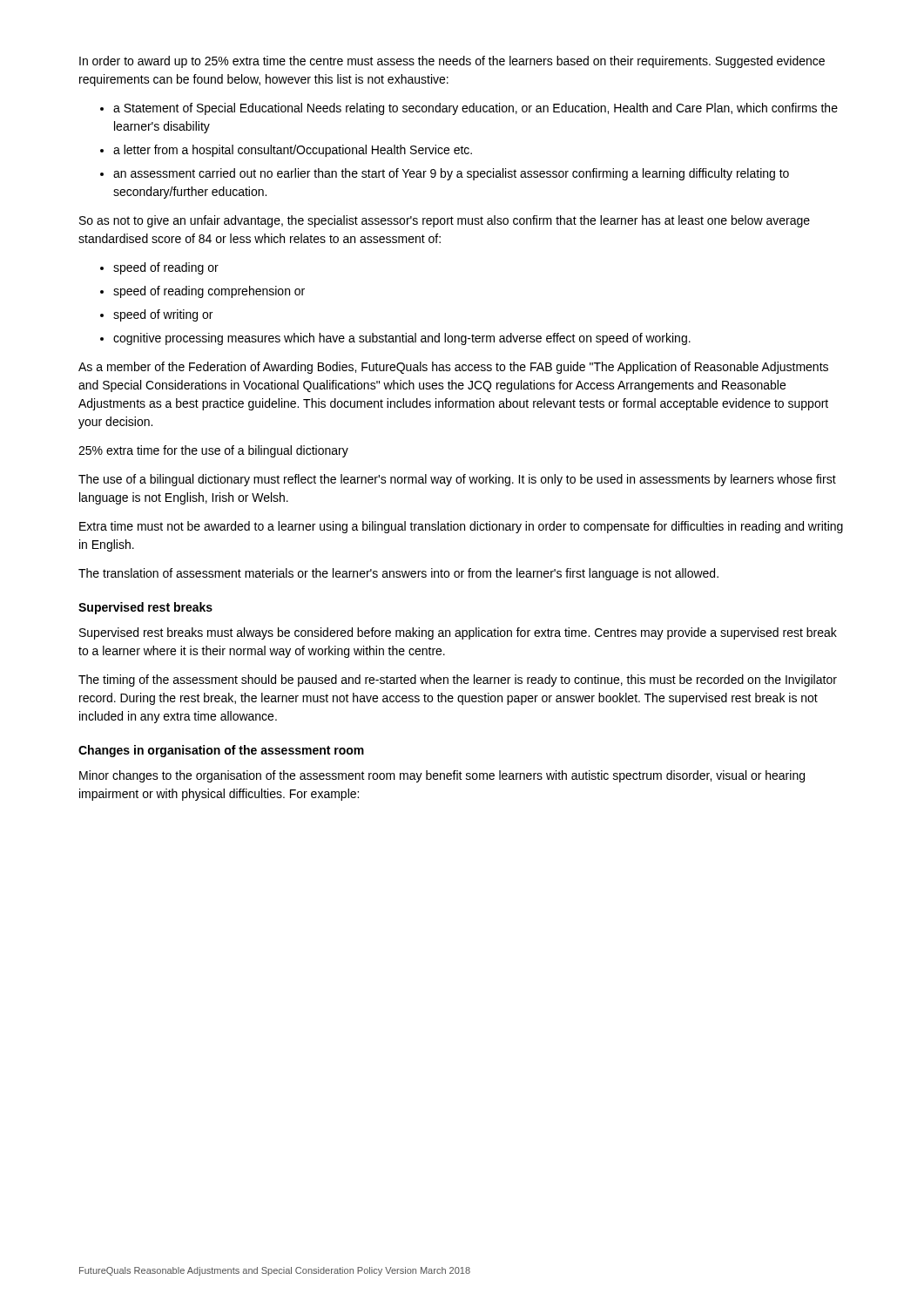924x1307 pixels.
Task: Locate the text block that says "As a member"
Action: coord(462,395)
